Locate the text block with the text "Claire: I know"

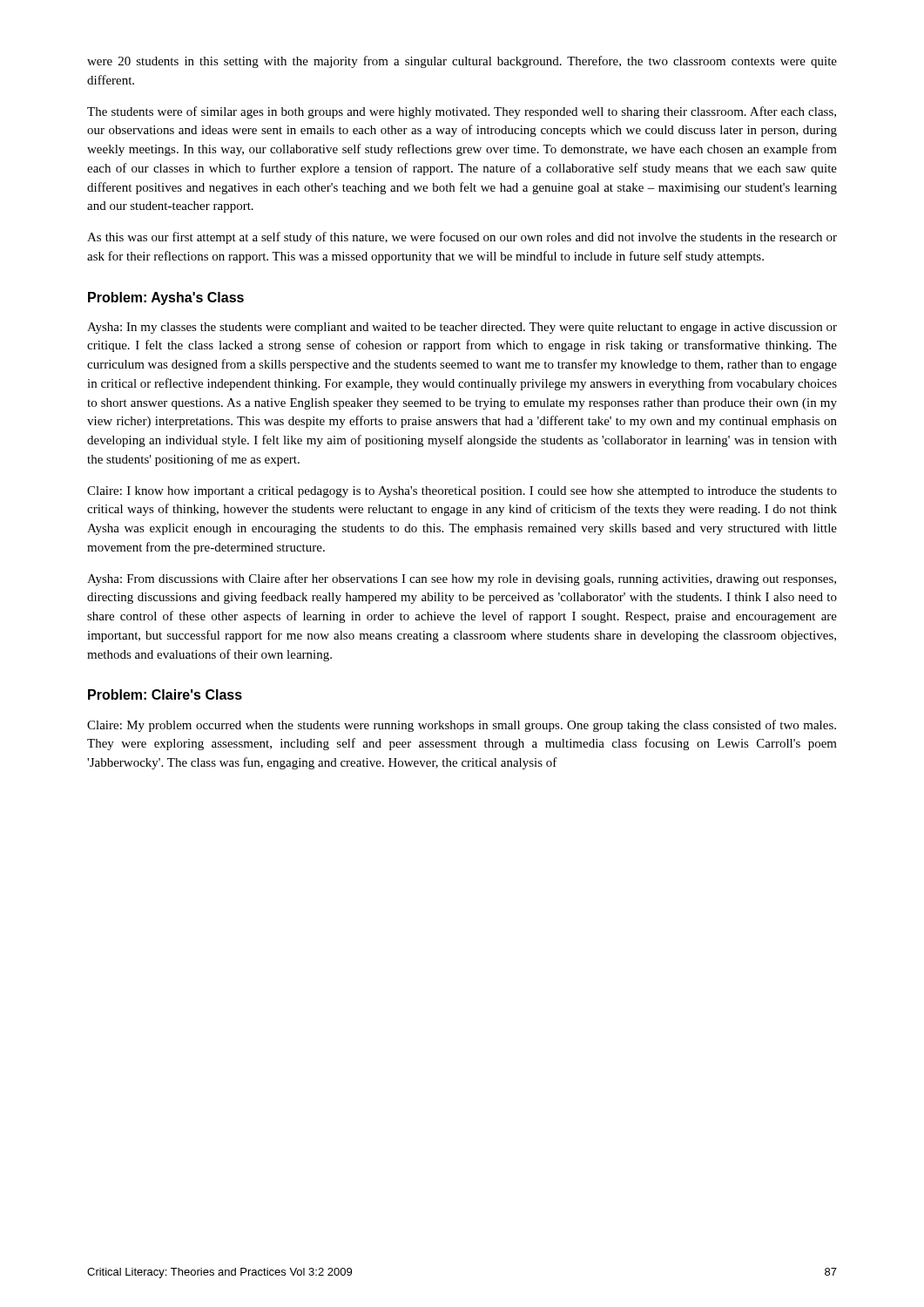(462, 520)
